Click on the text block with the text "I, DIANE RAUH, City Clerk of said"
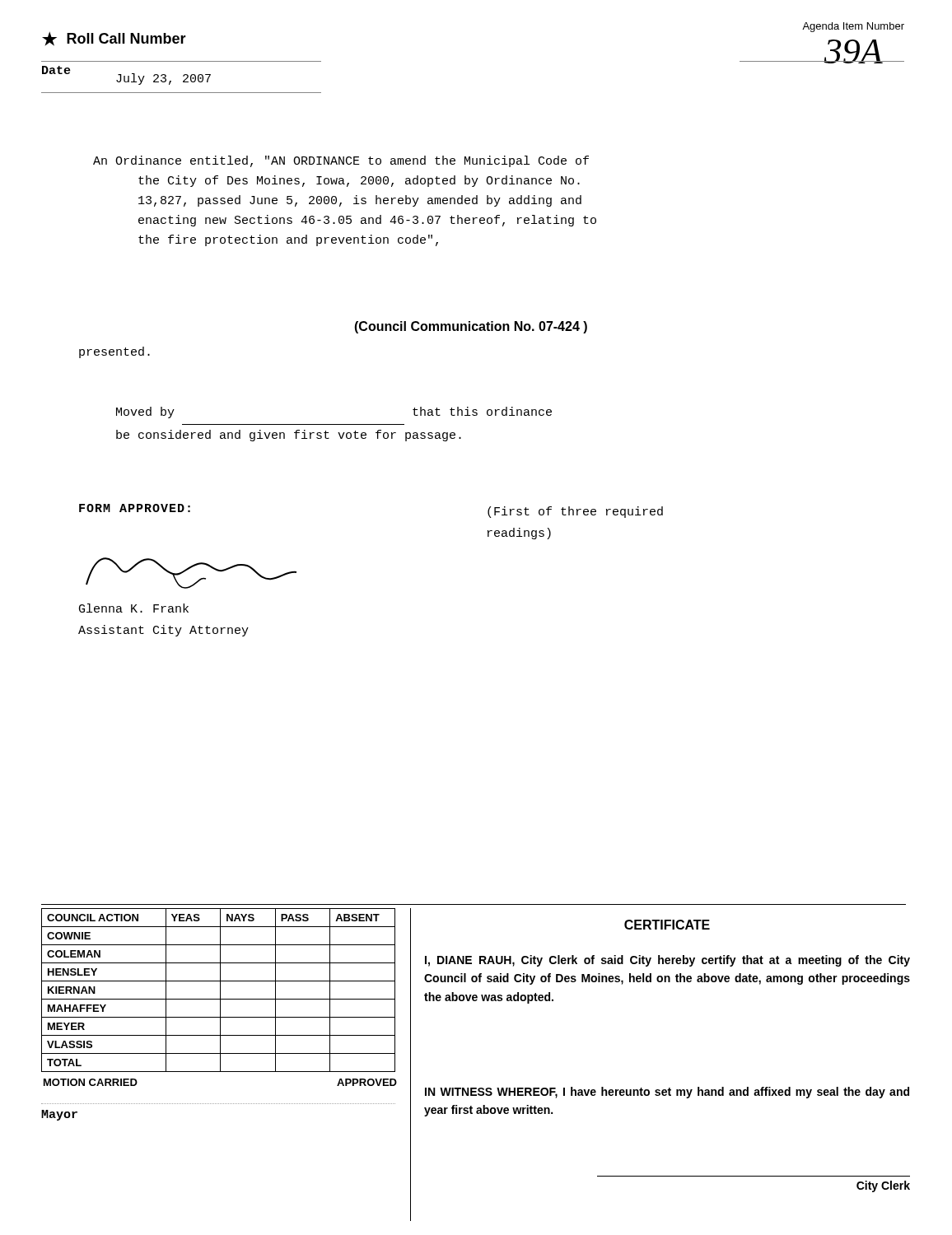 [667, 978]
